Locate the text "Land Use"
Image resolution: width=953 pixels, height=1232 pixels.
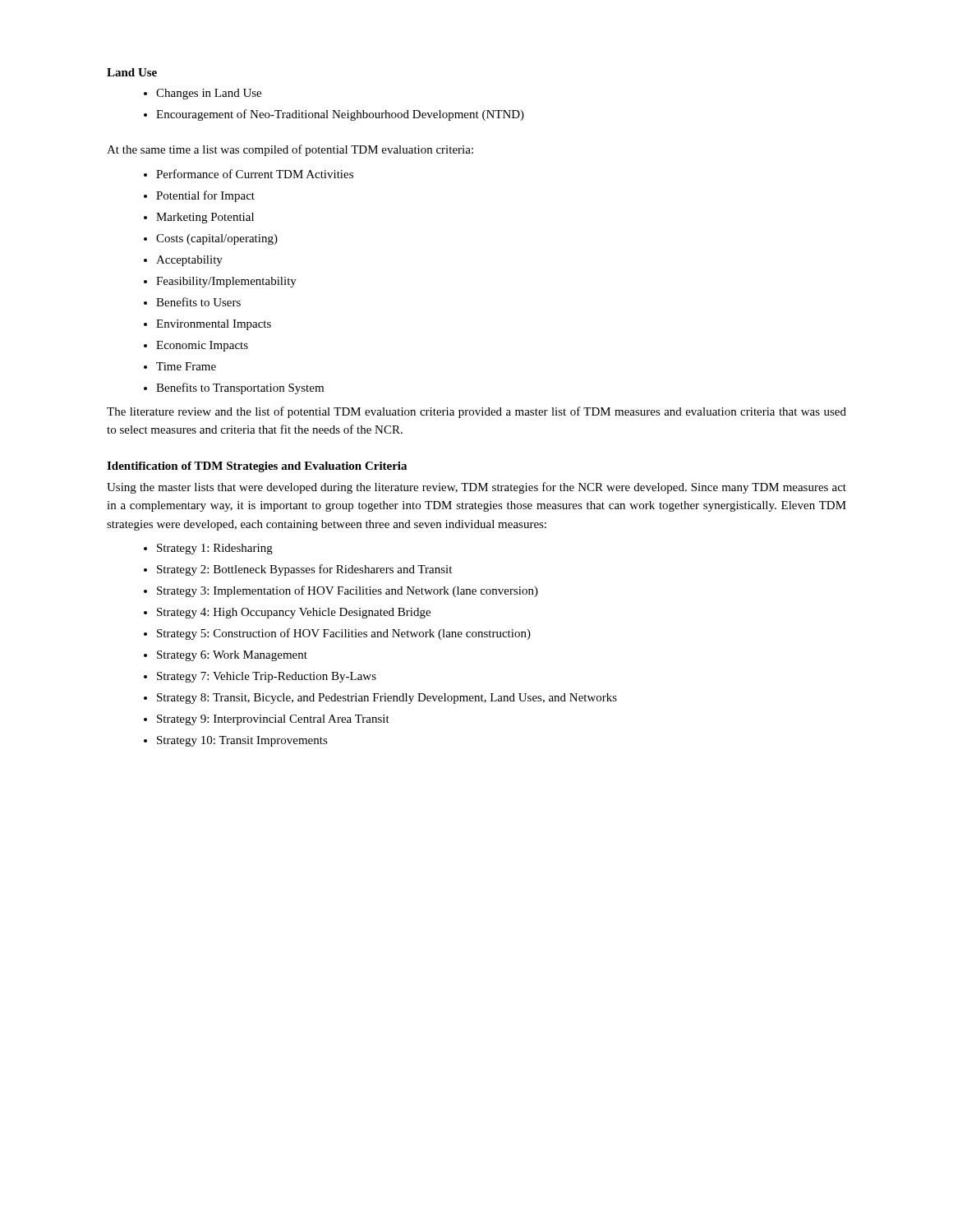(x=132, y=72)
